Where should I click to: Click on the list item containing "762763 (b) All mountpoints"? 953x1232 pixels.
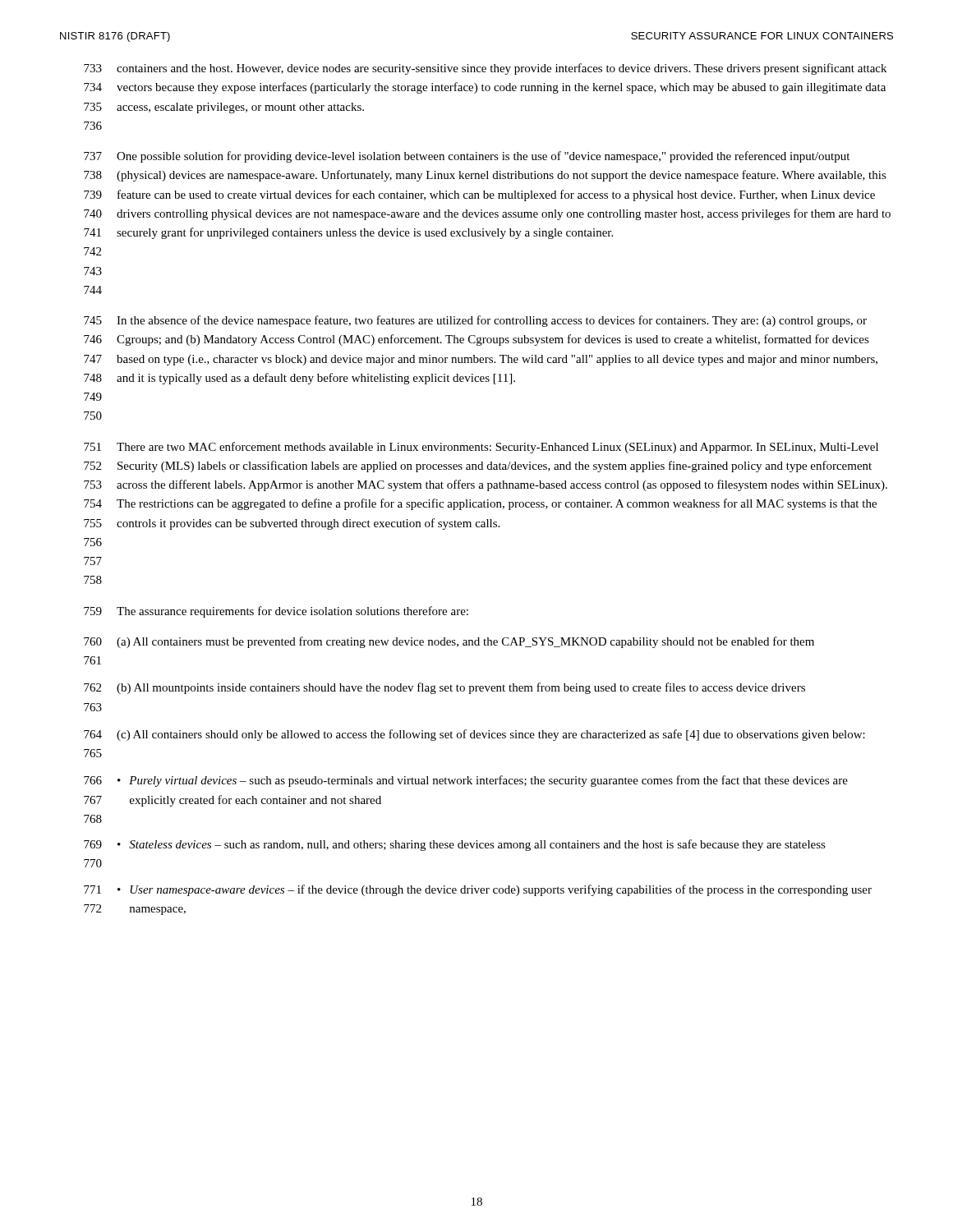click(476, 698)
